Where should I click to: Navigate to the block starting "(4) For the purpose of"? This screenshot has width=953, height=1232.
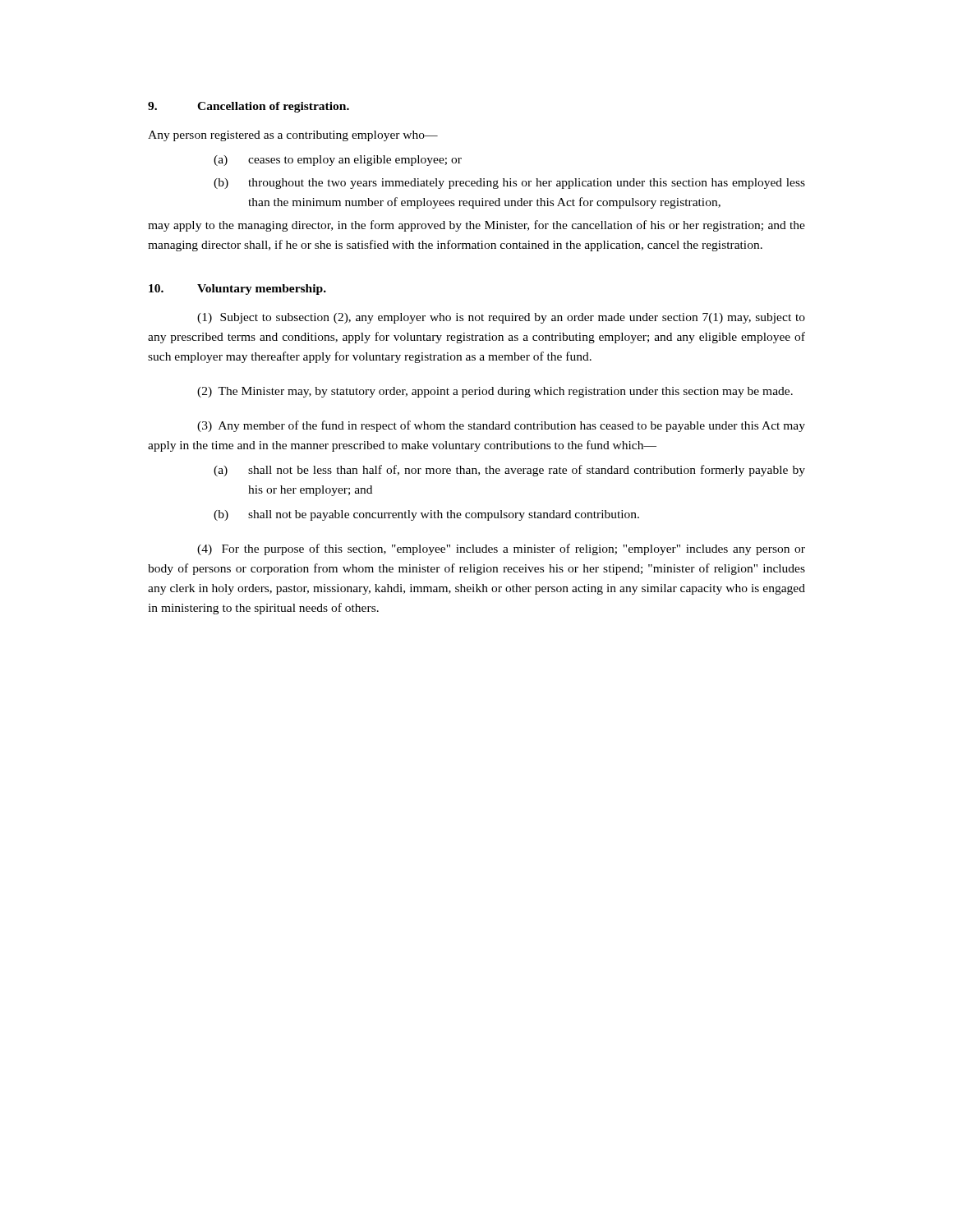(x=476, y=578)
